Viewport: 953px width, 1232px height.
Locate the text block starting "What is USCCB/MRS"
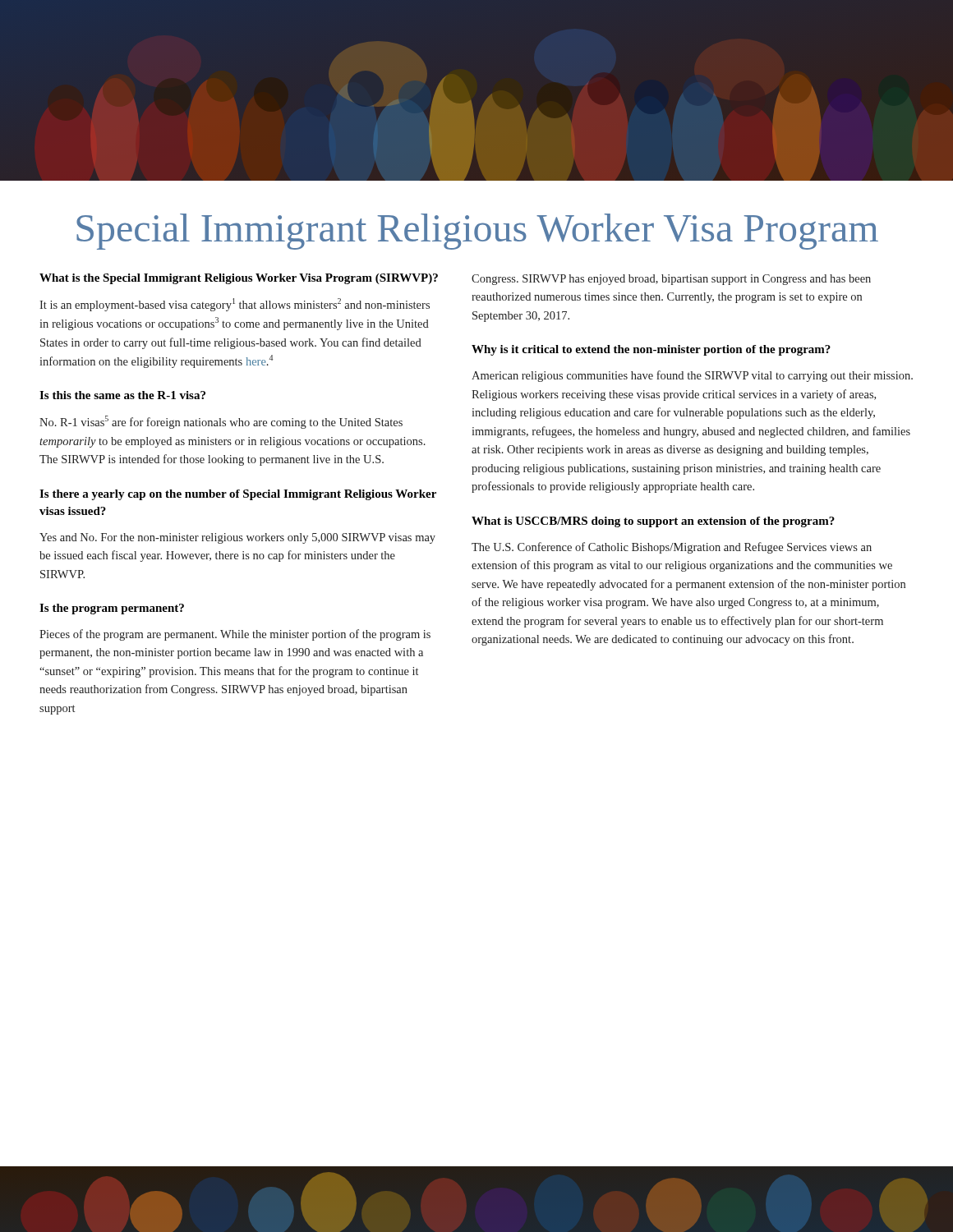pyautogui.click(x=653, y=520)
